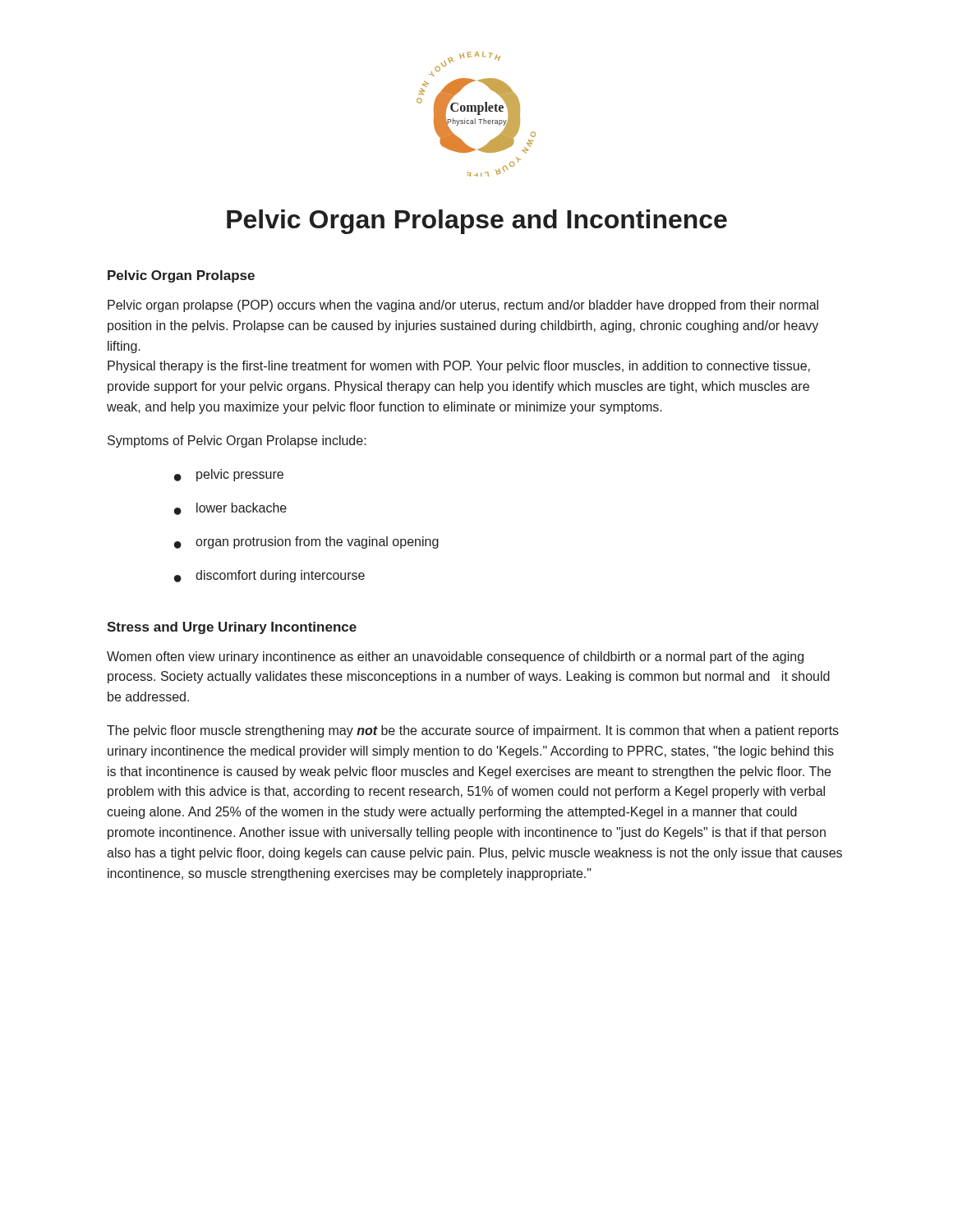Point to the block starting "● discomfort during"
Image resolution: width=953 pixels, height=1232 pixels.
point(269,578)
